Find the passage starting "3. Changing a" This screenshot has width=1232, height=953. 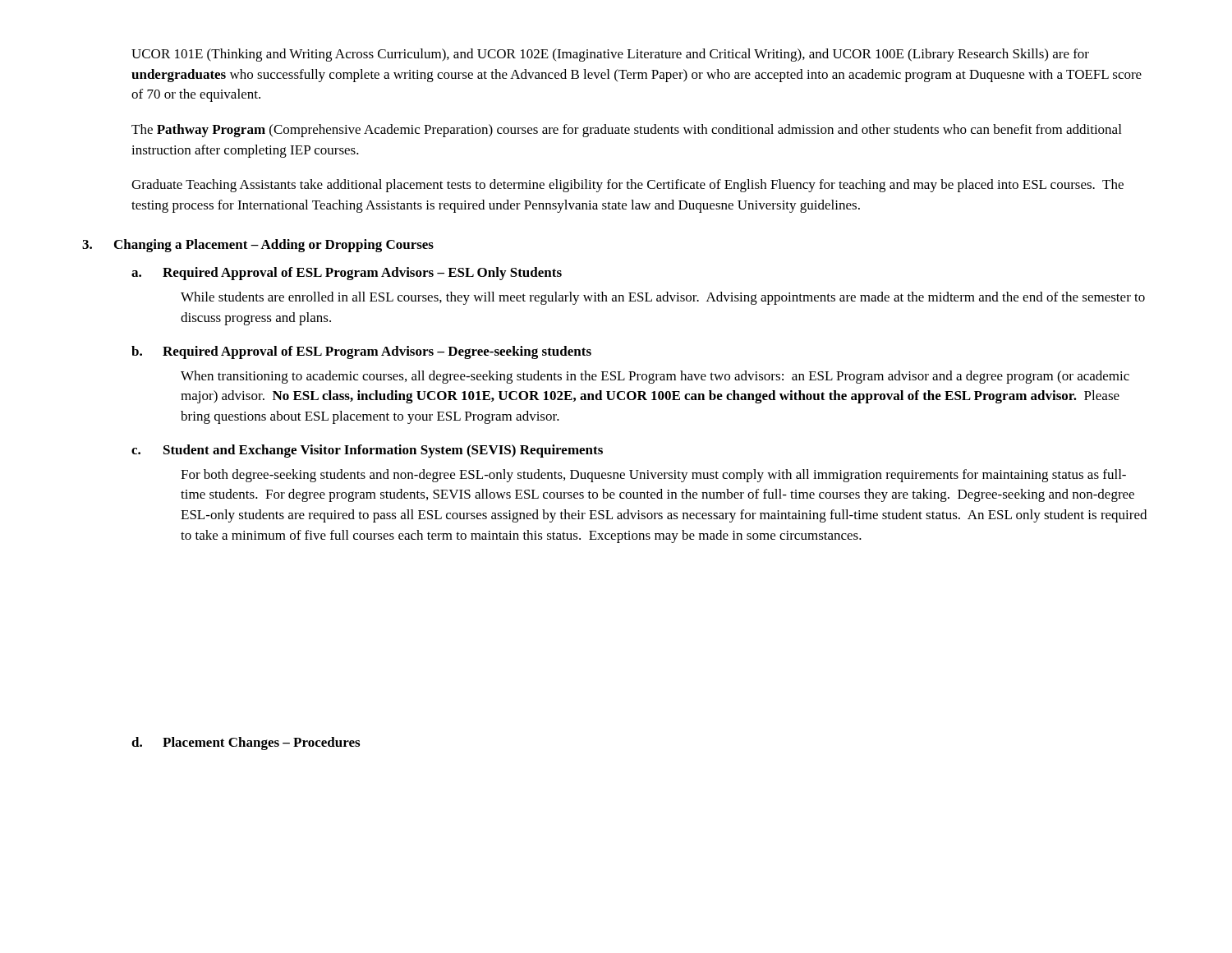258,245
